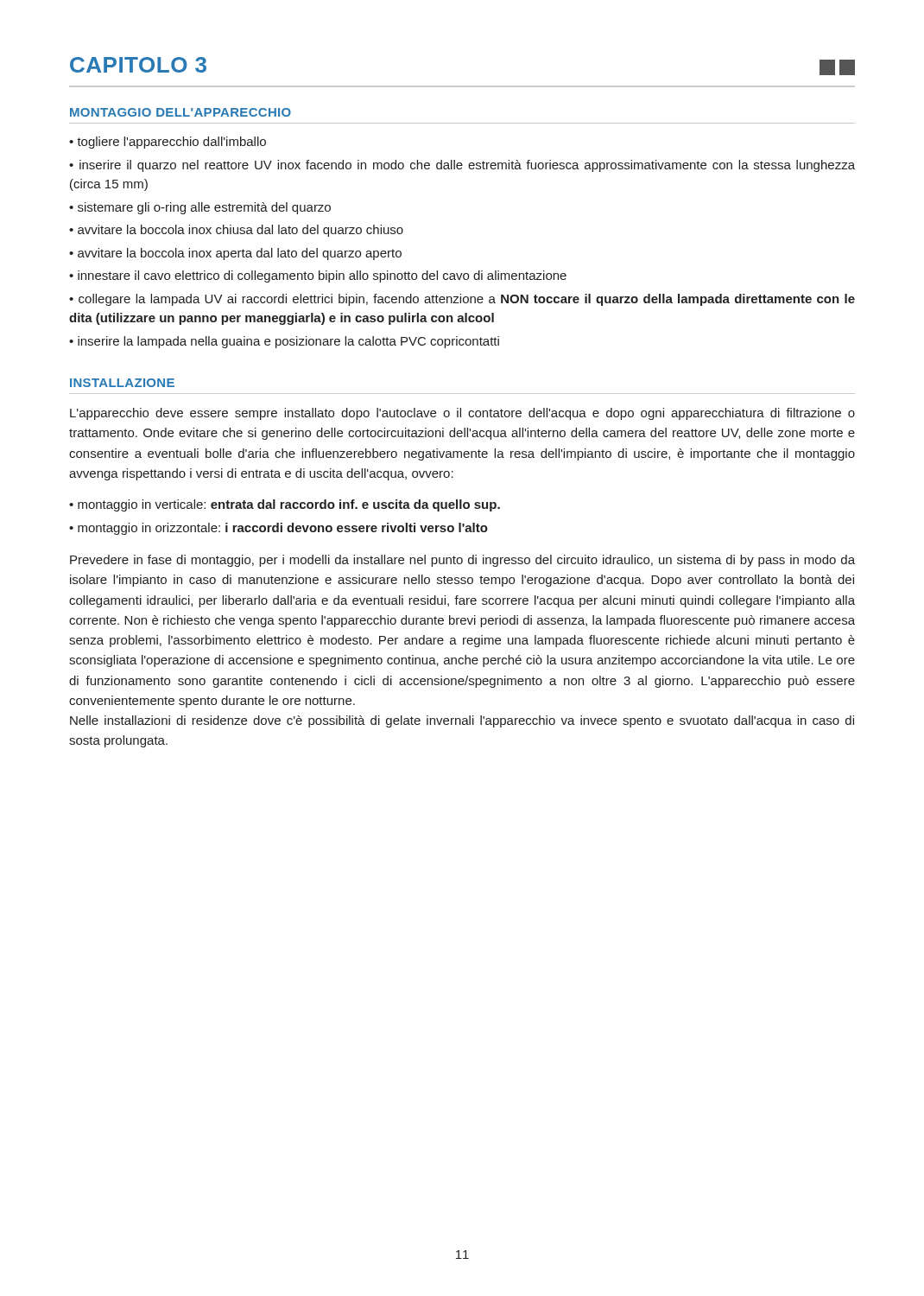Where is the passage that starts "avvitare la boccola inox aperta"?

[240, 252]
